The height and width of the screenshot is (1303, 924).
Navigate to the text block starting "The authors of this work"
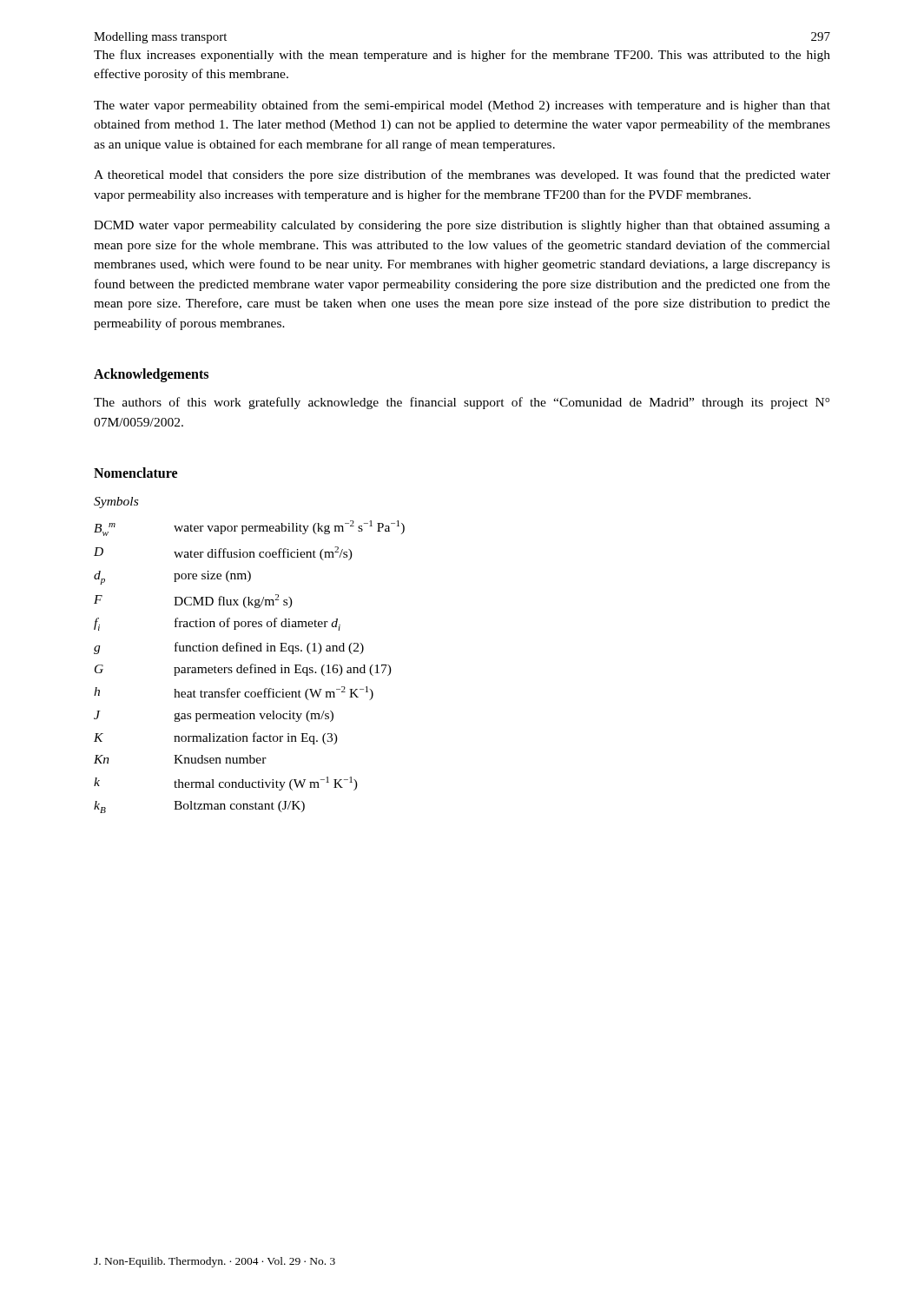click(x=462, y=412)
